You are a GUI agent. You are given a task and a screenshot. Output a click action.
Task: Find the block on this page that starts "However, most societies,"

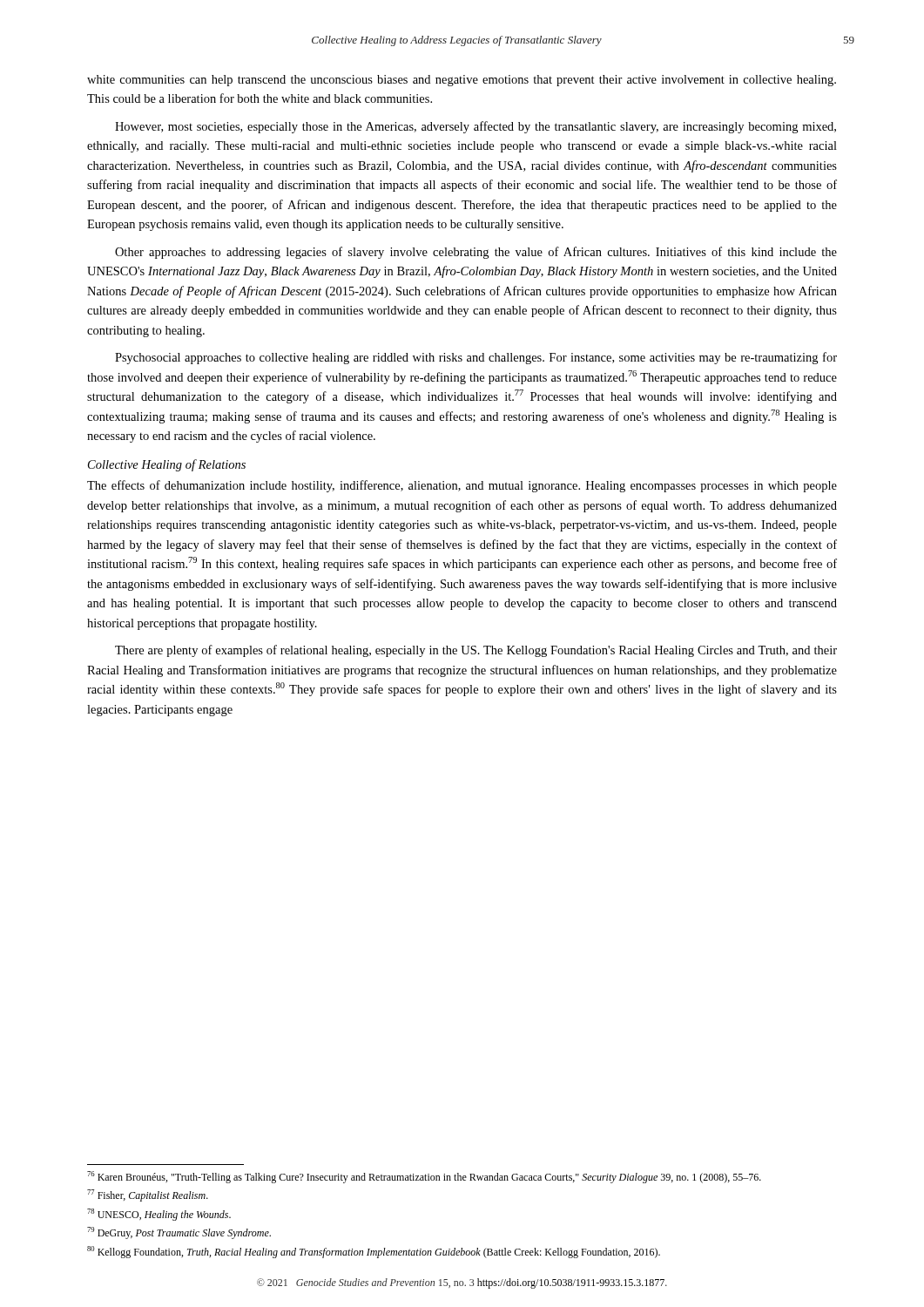(462, 175)
